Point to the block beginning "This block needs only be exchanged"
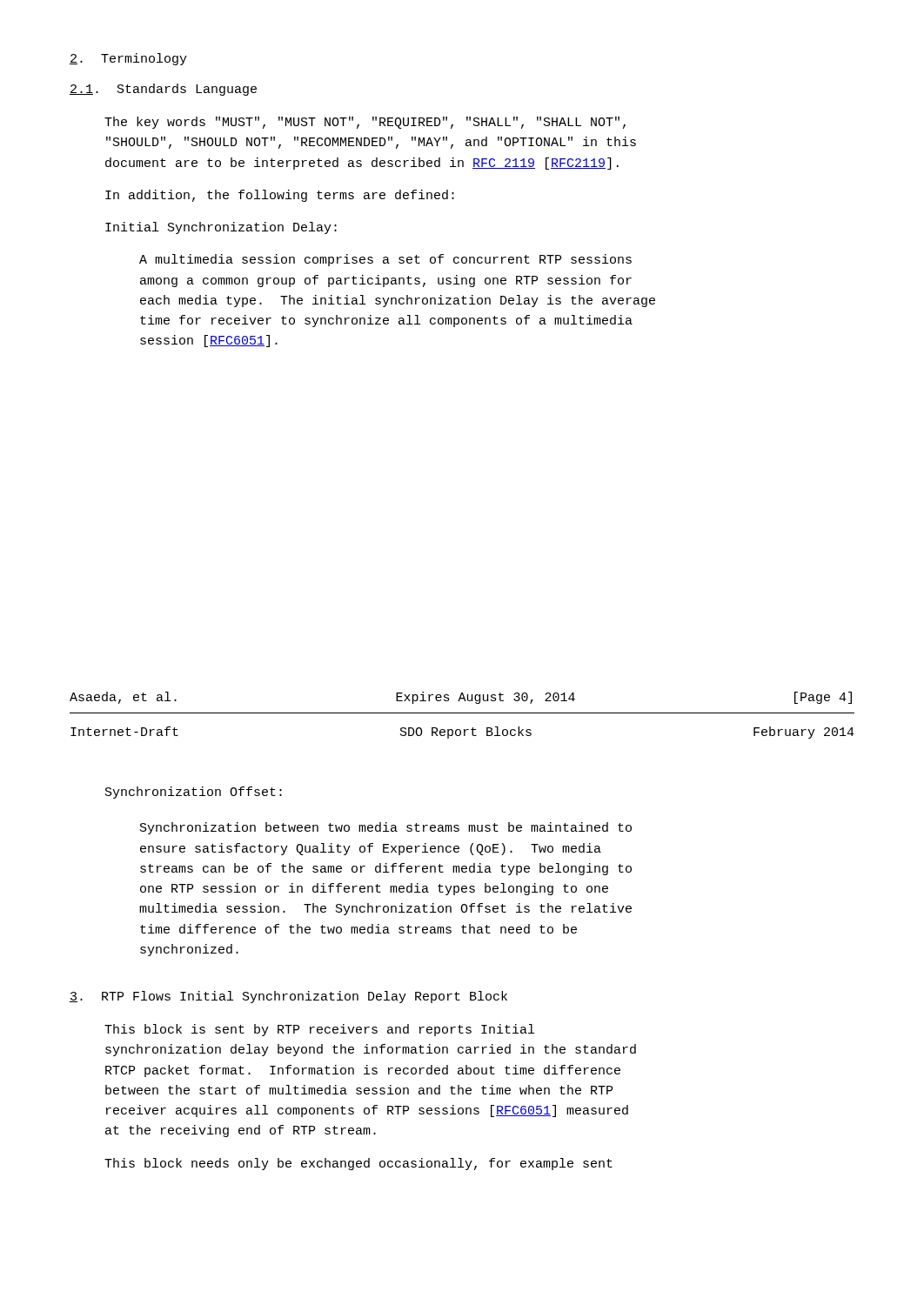Screen dimensions: 1305x924 [x=359, y=1164]
